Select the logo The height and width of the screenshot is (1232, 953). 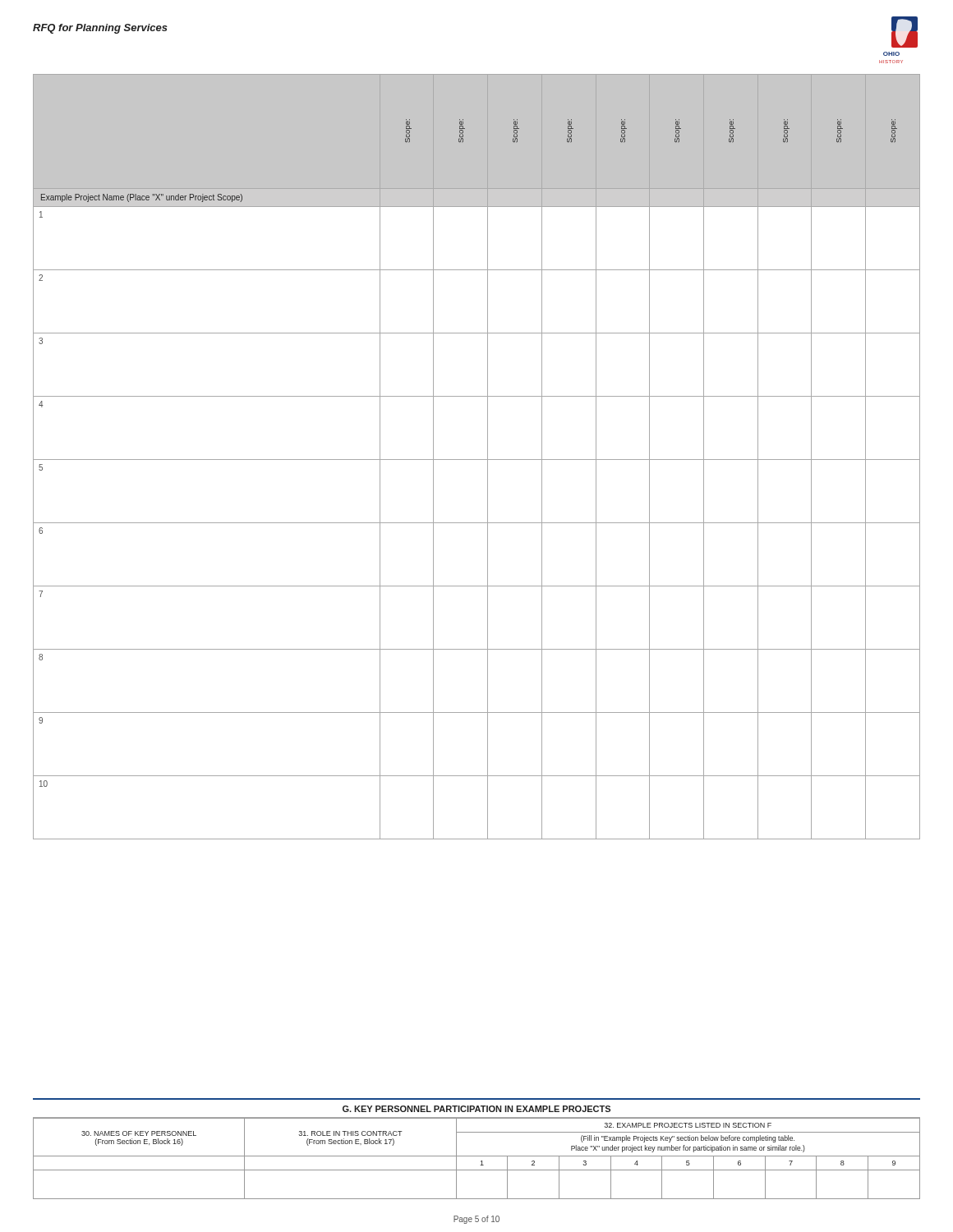883,40
